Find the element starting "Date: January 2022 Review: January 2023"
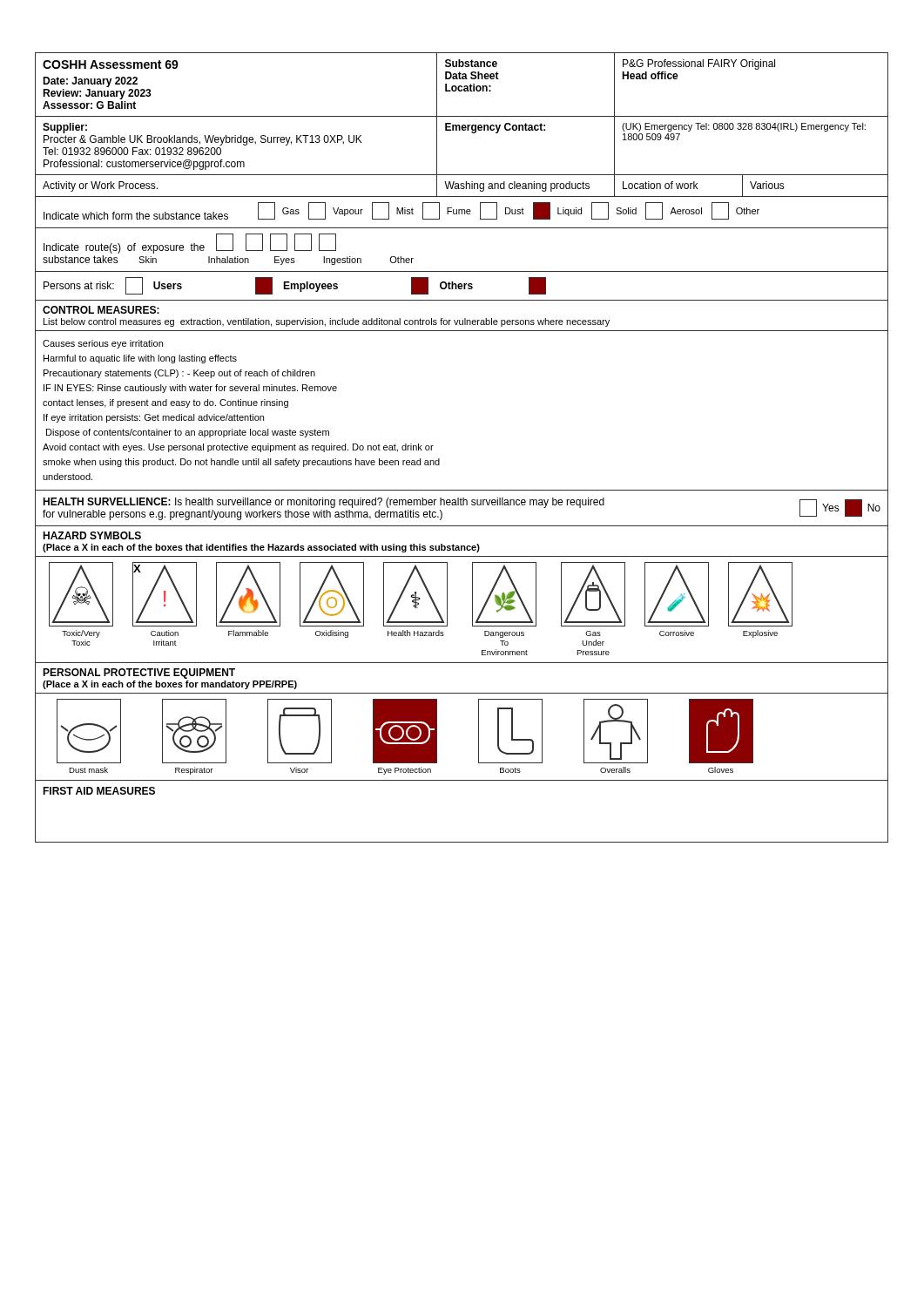Image resolution: width=924 pixels, height=1307 pixels. [97, 93]
